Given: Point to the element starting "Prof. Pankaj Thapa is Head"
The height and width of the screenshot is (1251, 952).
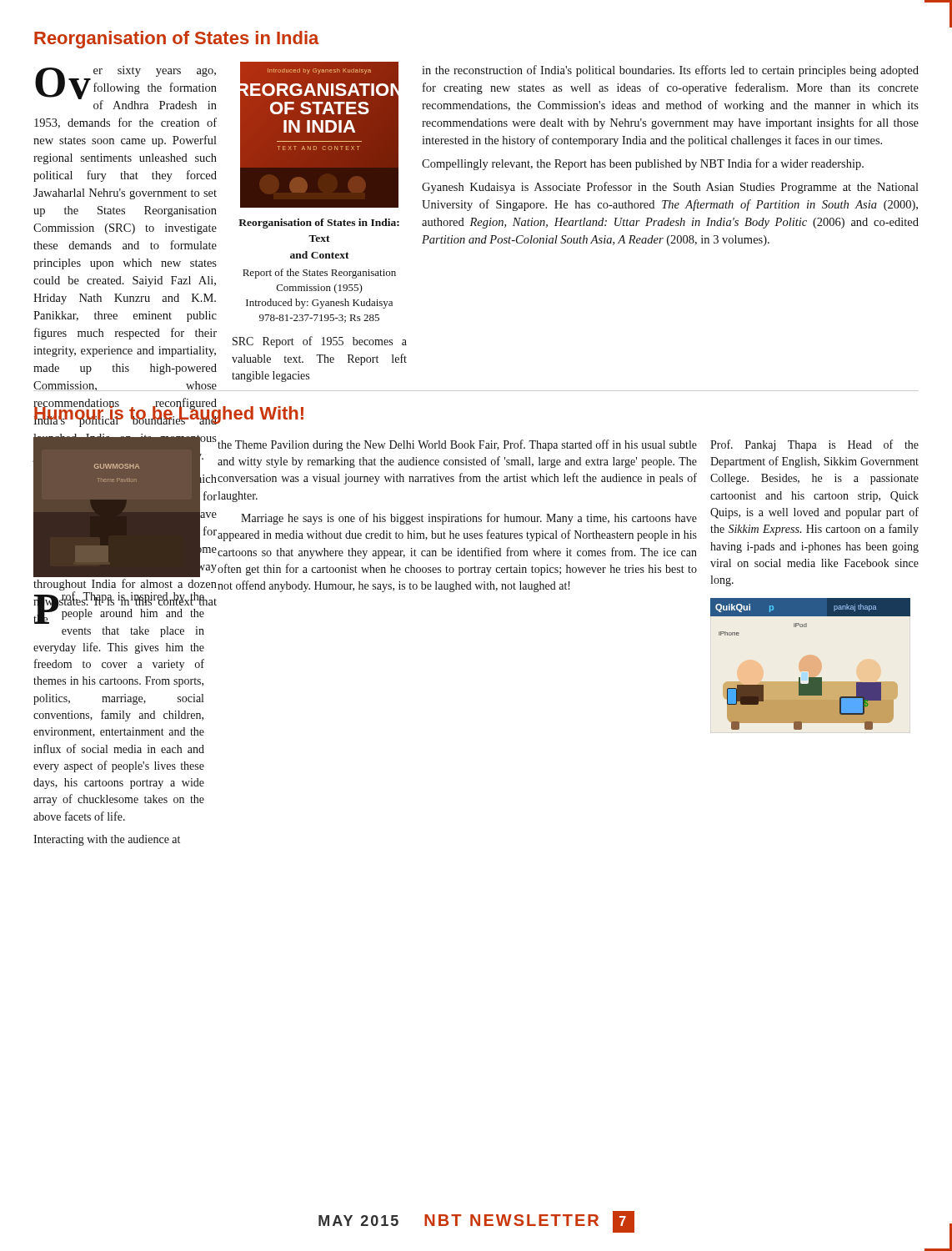Looking at the screenshot, I should [x=814, y=513].
